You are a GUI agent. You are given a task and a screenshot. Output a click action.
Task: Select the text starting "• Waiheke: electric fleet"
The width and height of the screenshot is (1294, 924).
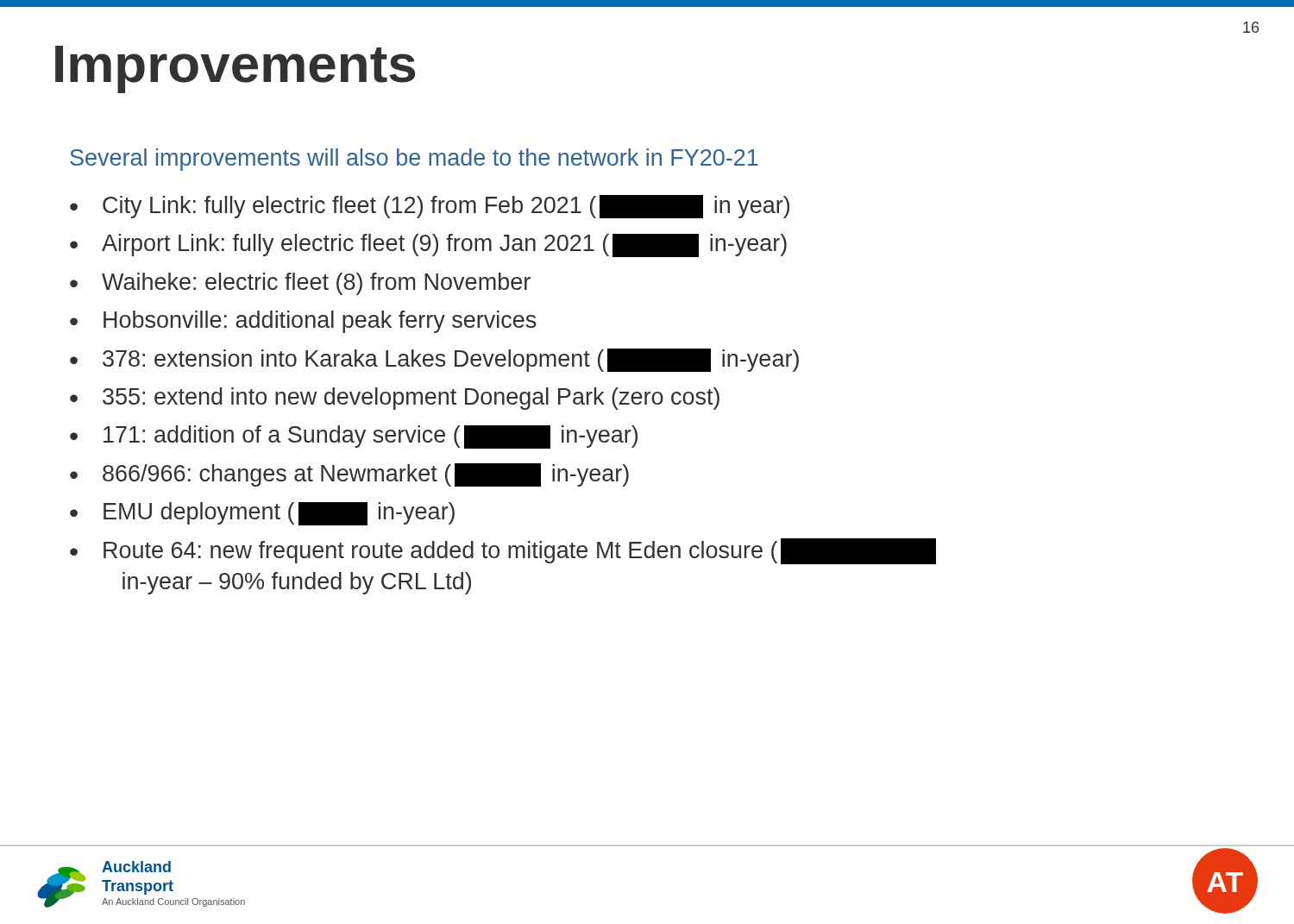pyautogui.click(x=300, y=284)
